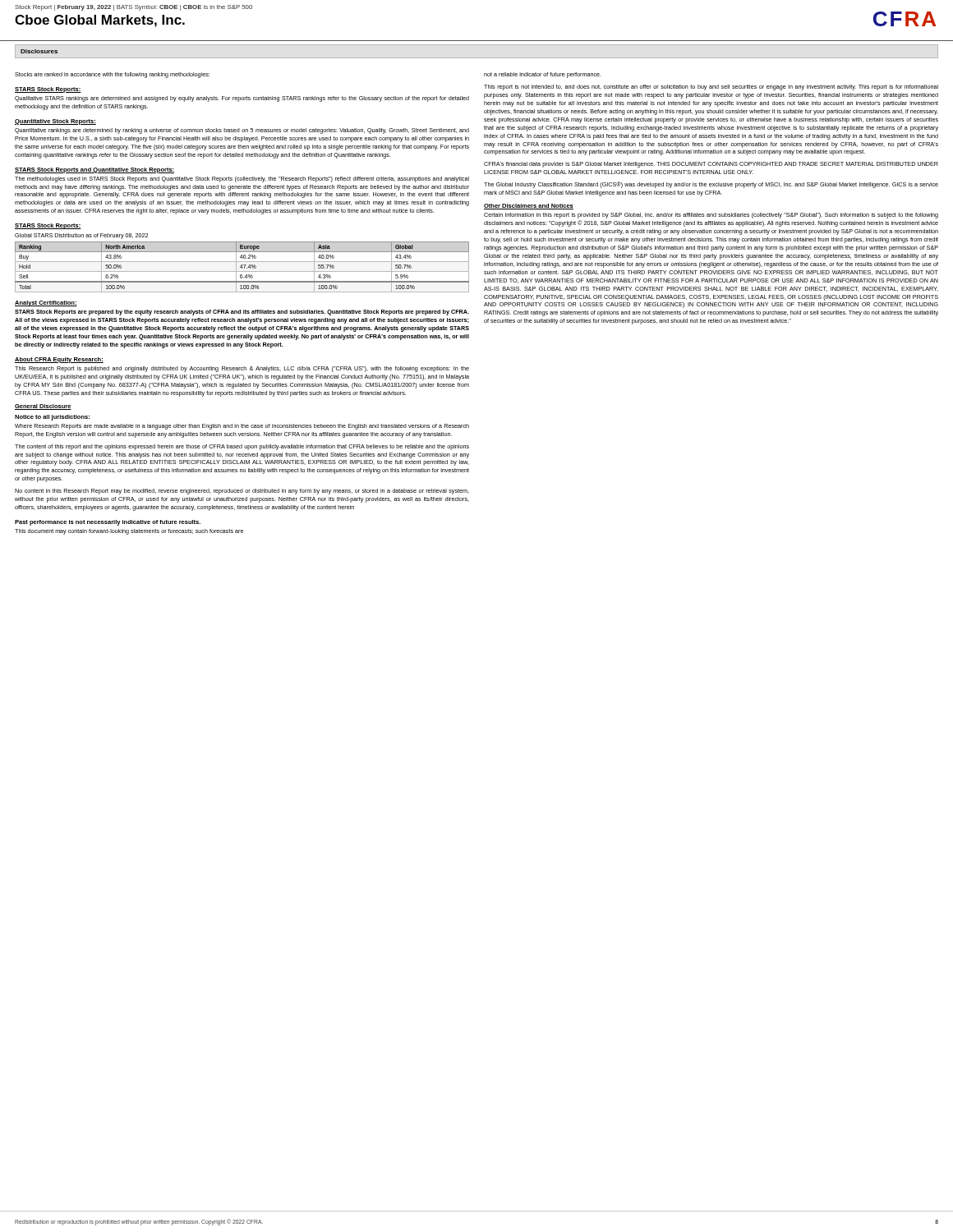
Task: Find the text block with the text "Quantitative rankings are"
Action: (242, 142)
